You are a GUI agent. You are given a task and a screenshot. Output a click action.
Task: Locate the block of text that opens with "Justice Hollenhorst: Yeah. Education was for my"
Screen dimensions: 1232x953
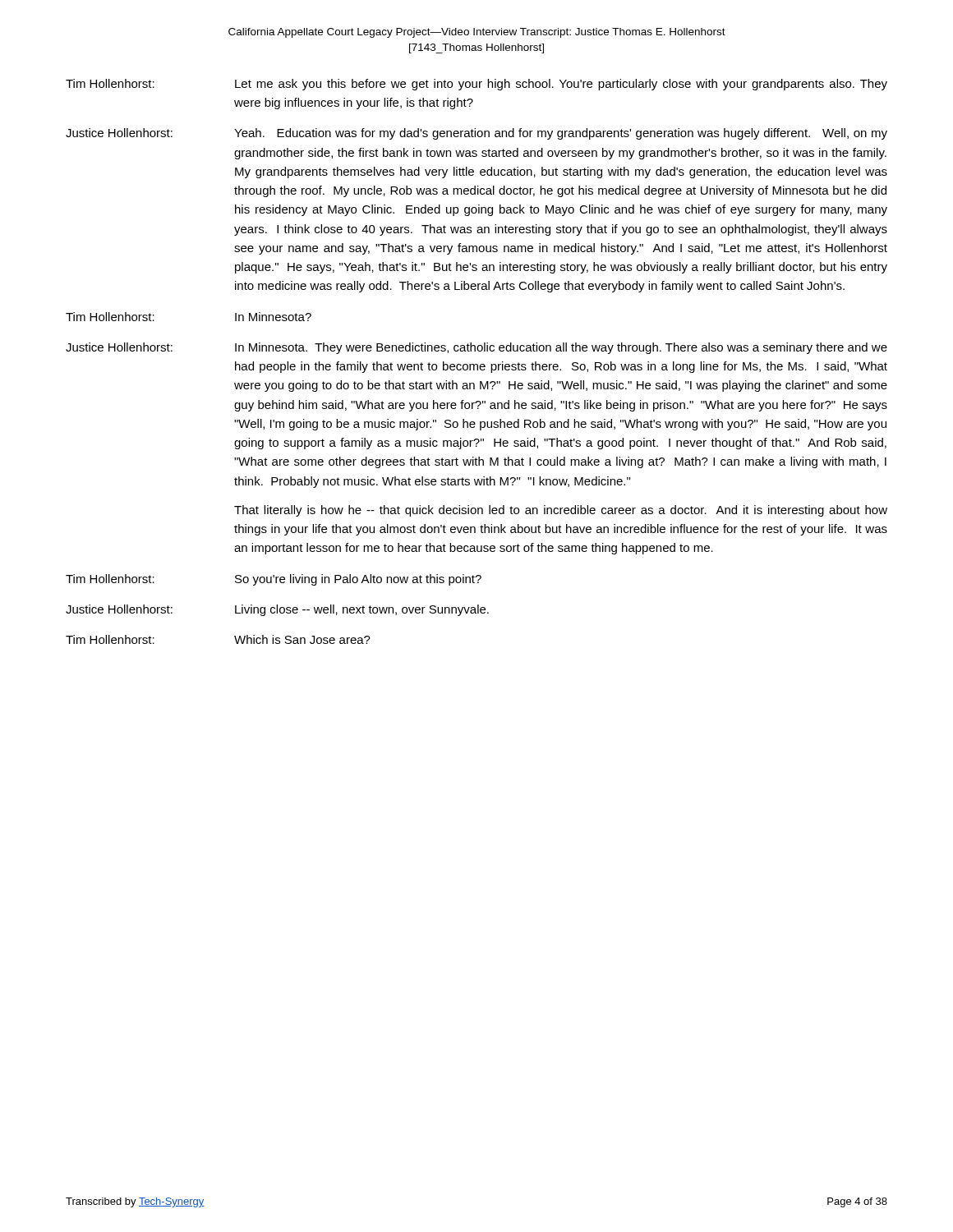coord(476,209)
